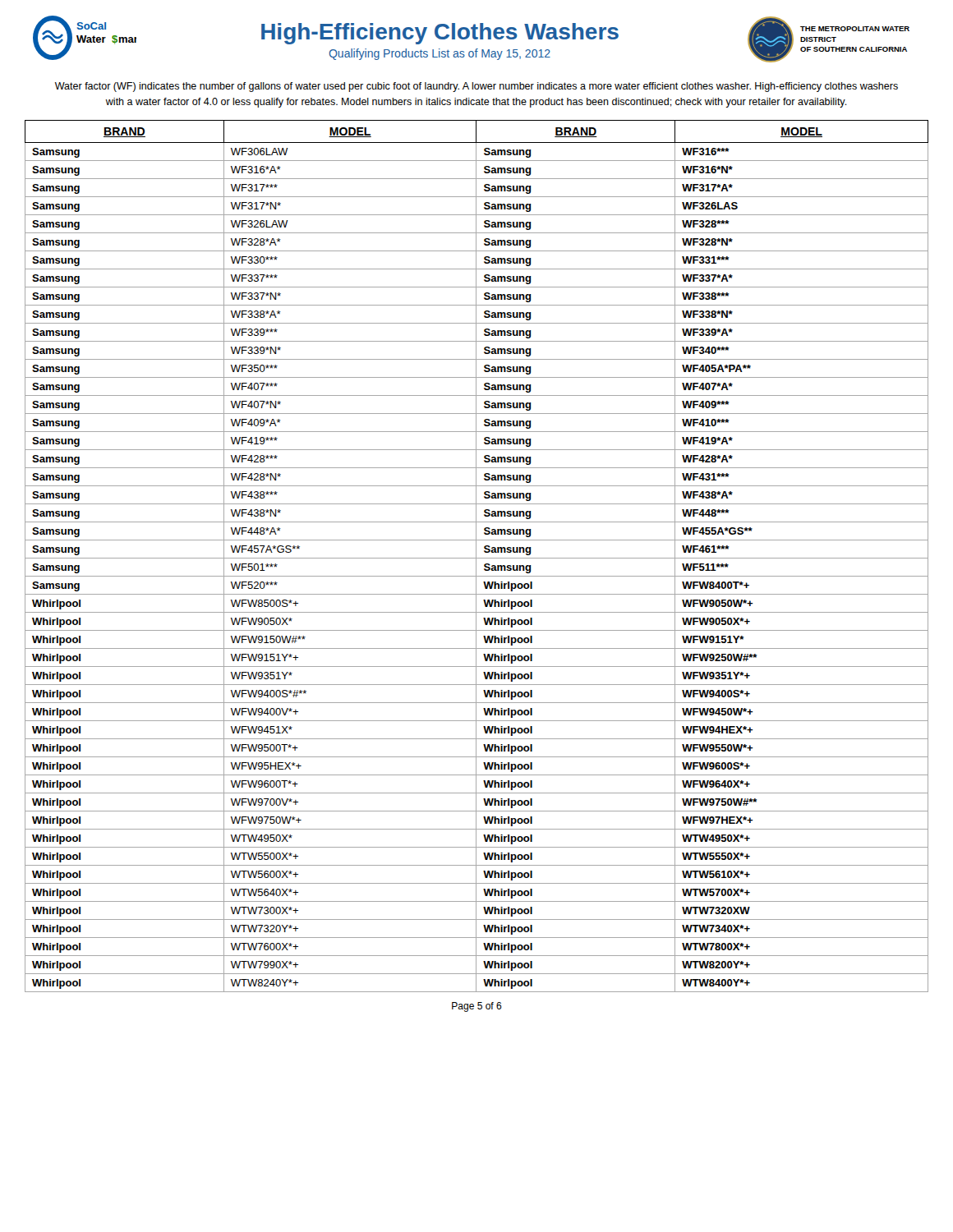Locate the title

pyautogui.click(x=440, y=39)
